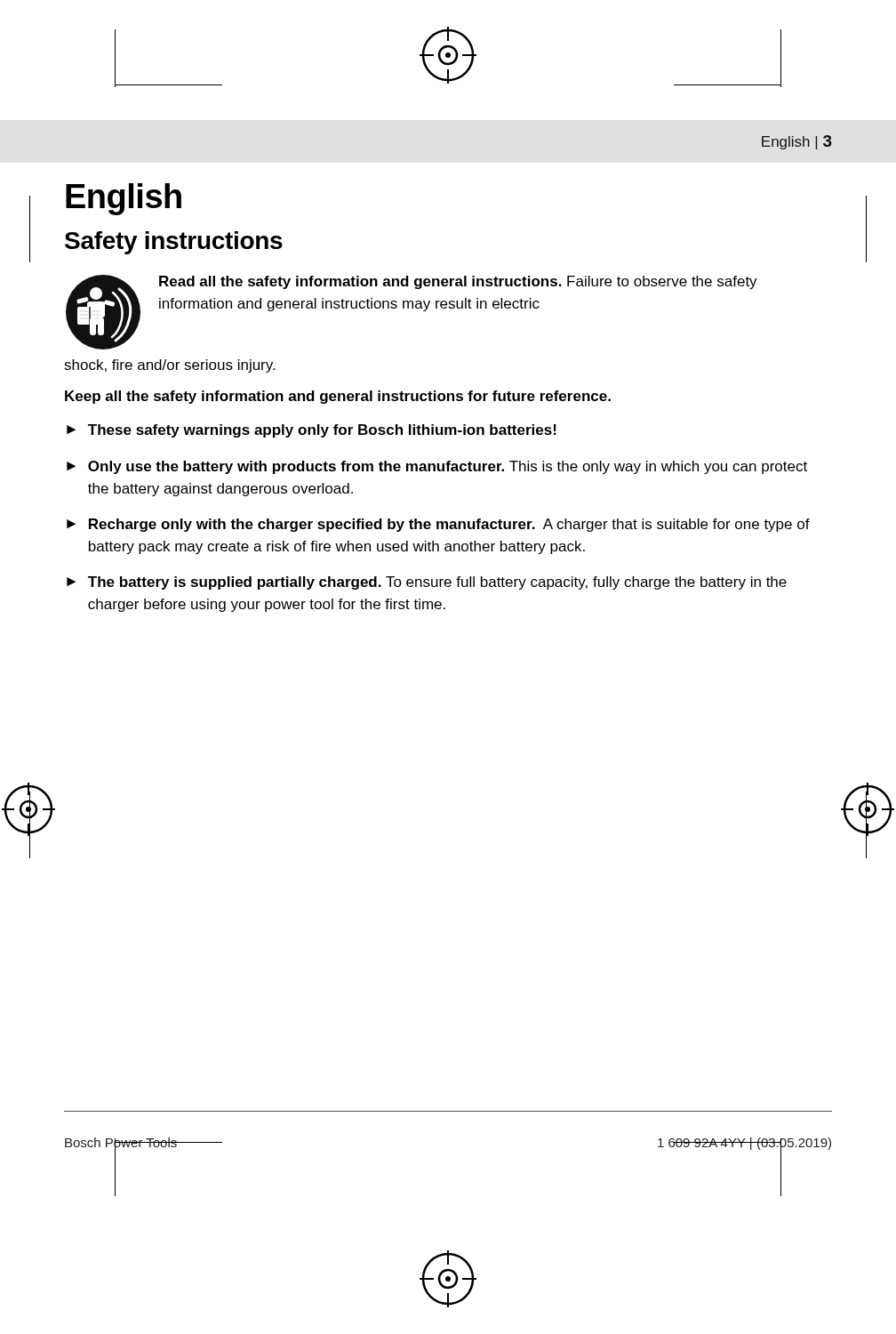896x1334 pixels.
Task: Click where it says "shock, fire and/or serious injury."
Action: tap(170, 365)
